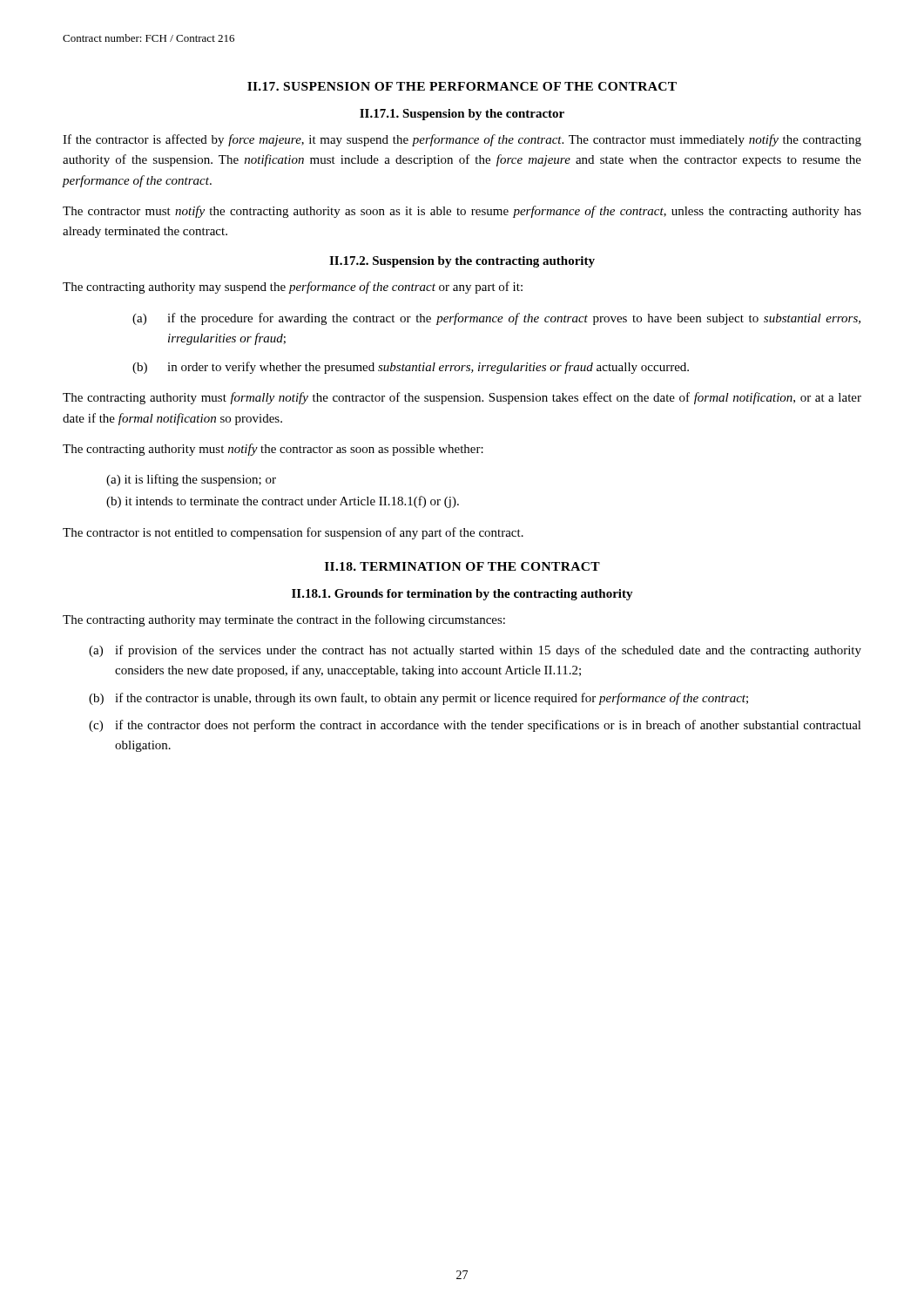Find the block on this page that starts "(a) it is"
The image size is (924, 1307).
pos(191,480)
